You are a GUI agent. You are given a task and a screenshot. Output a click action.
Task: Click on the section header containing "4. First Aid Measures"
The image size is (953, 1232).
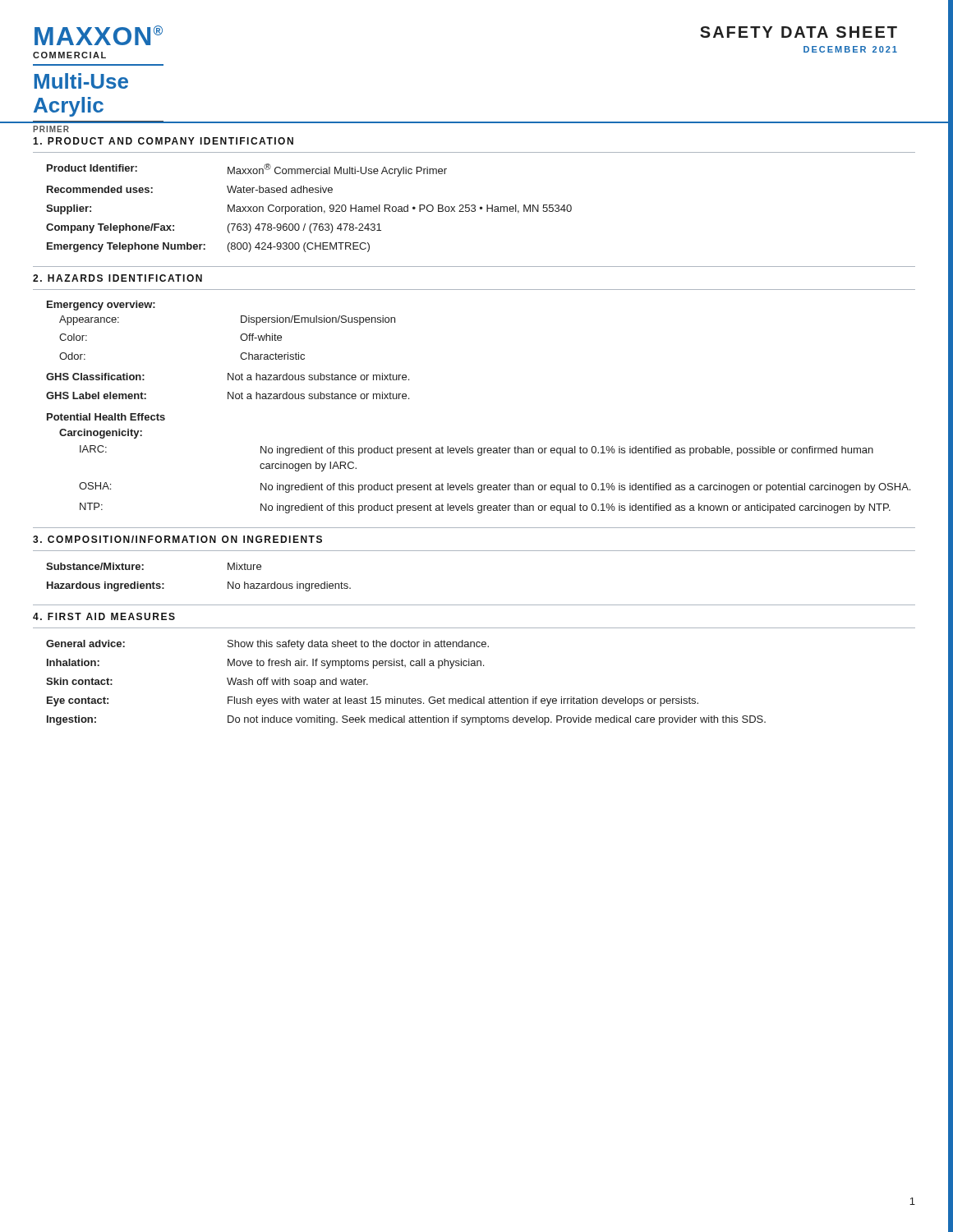[104, 617]
